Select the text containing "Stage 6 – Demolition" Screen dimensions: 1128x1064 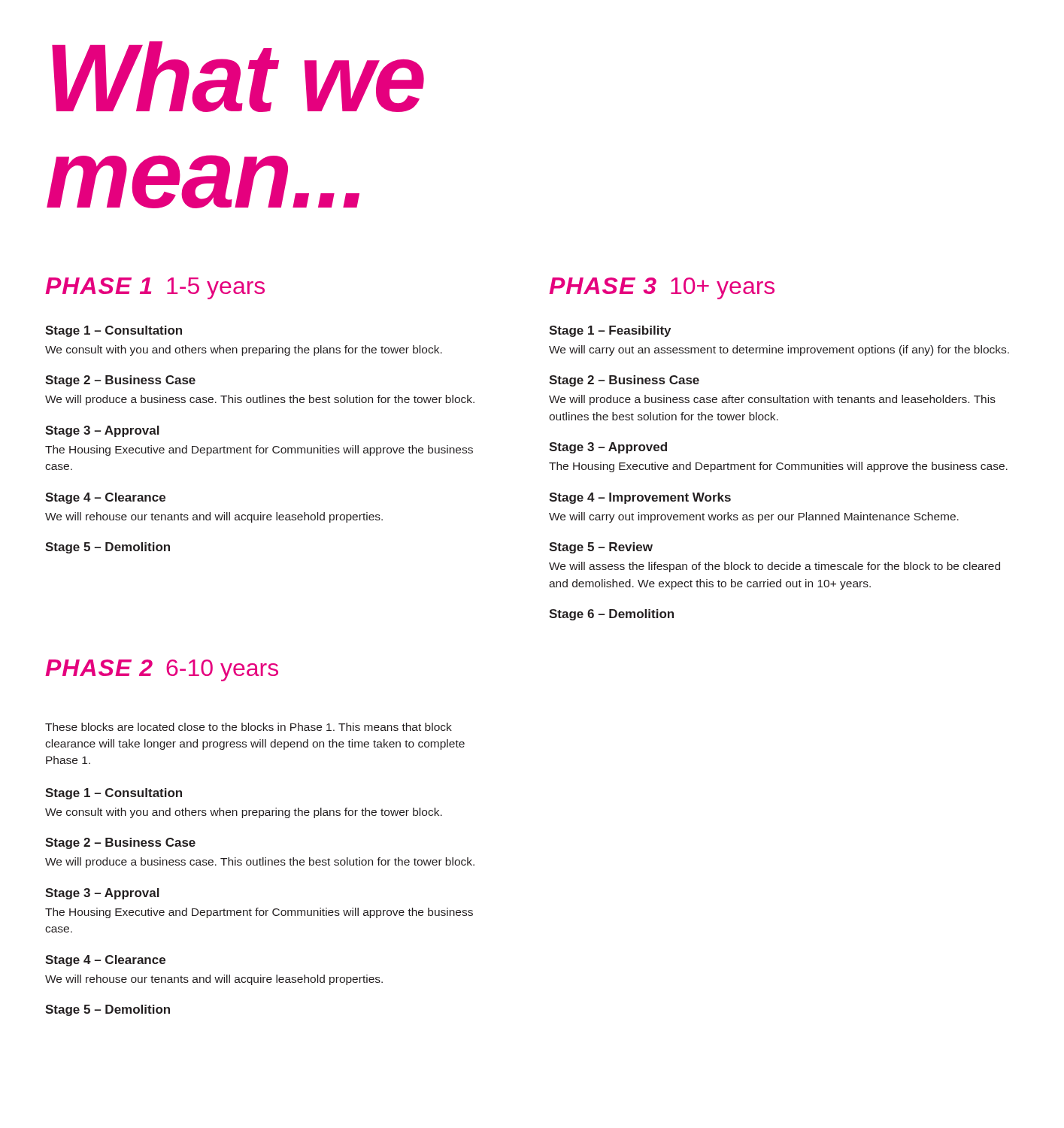611,615
